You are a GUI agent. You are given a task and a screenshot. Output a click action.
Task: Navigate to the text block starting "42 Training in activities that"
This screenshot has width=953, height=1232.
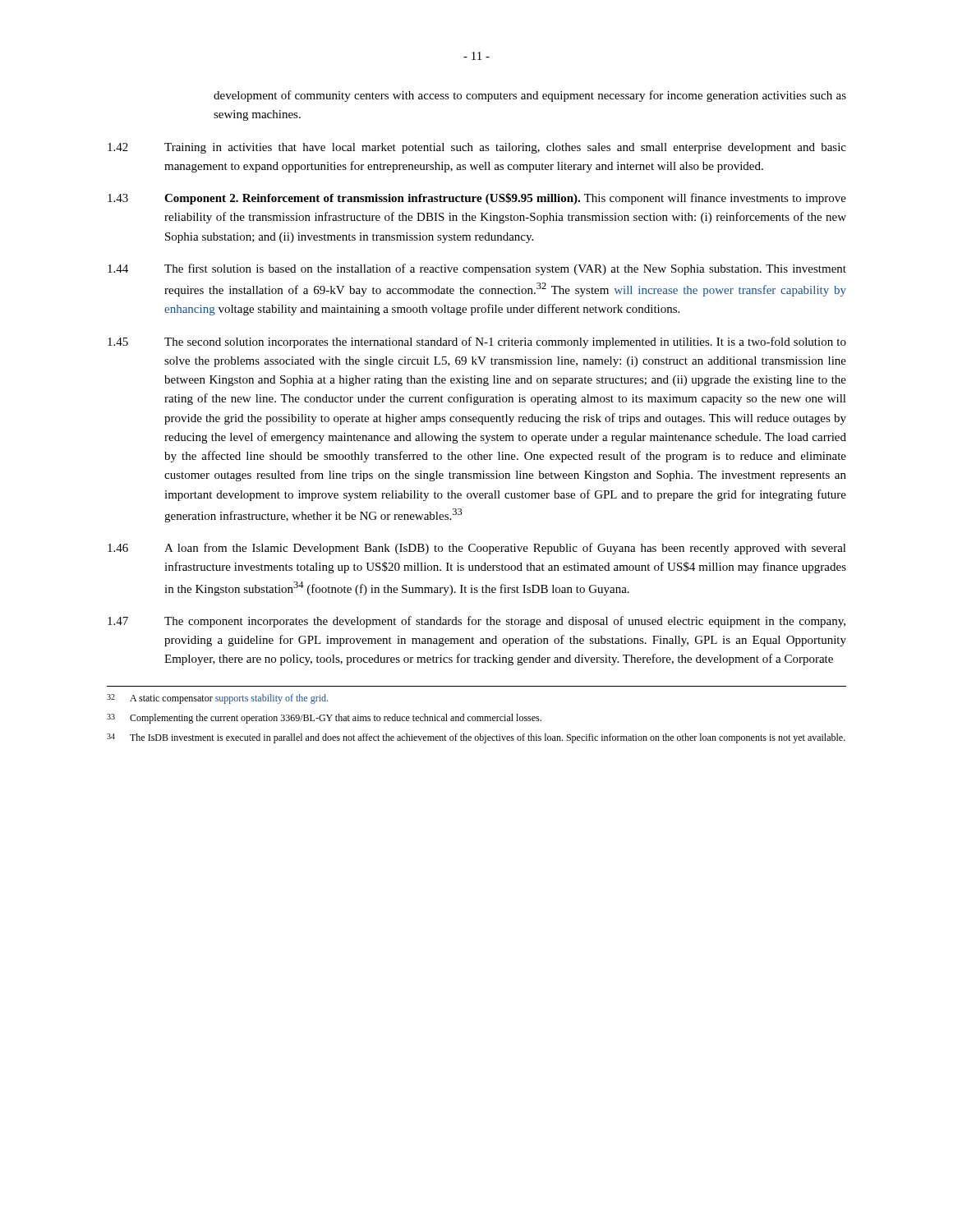[476, 157]
